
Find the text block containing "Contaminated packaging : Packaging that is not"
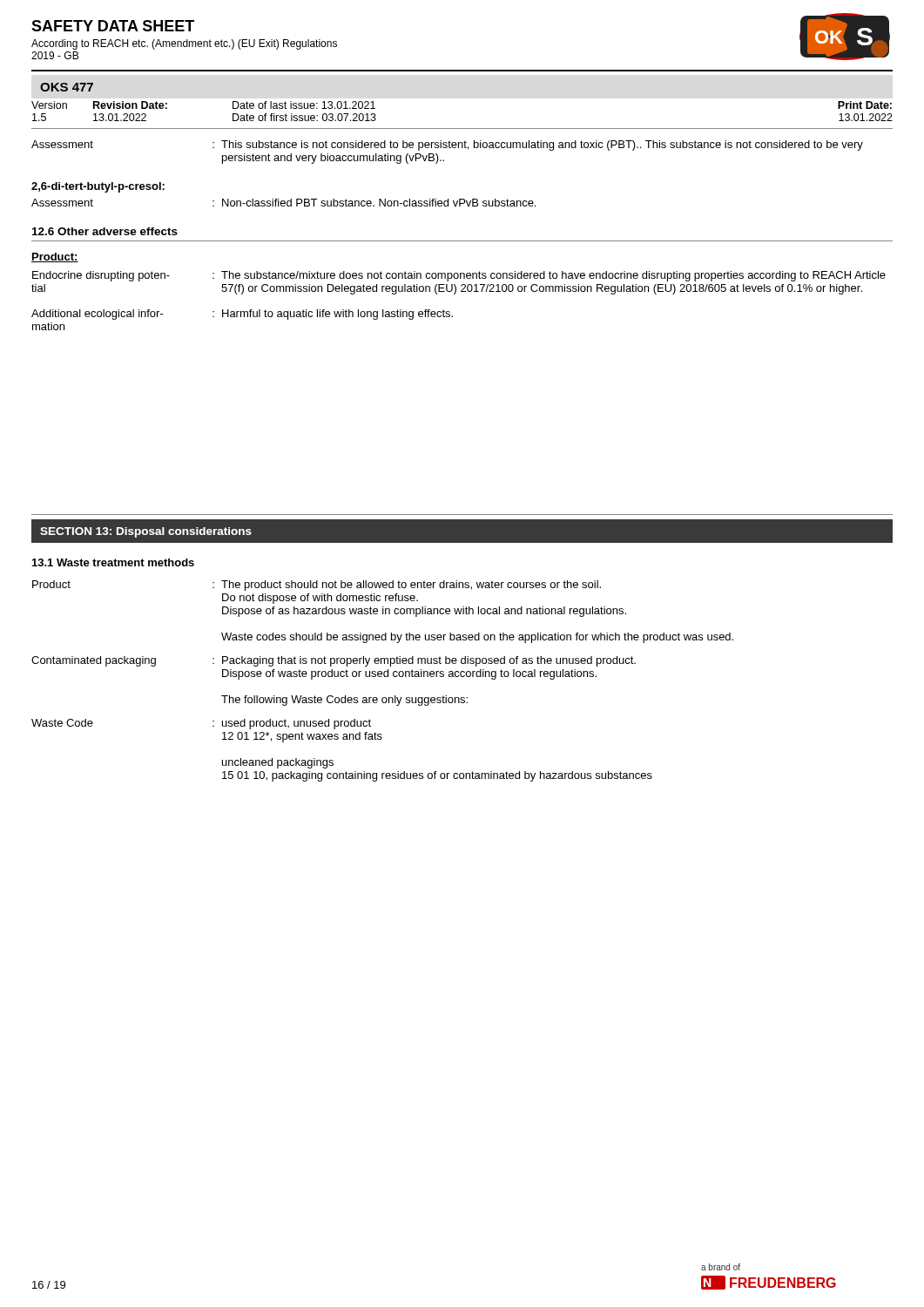tap(462, 680)
